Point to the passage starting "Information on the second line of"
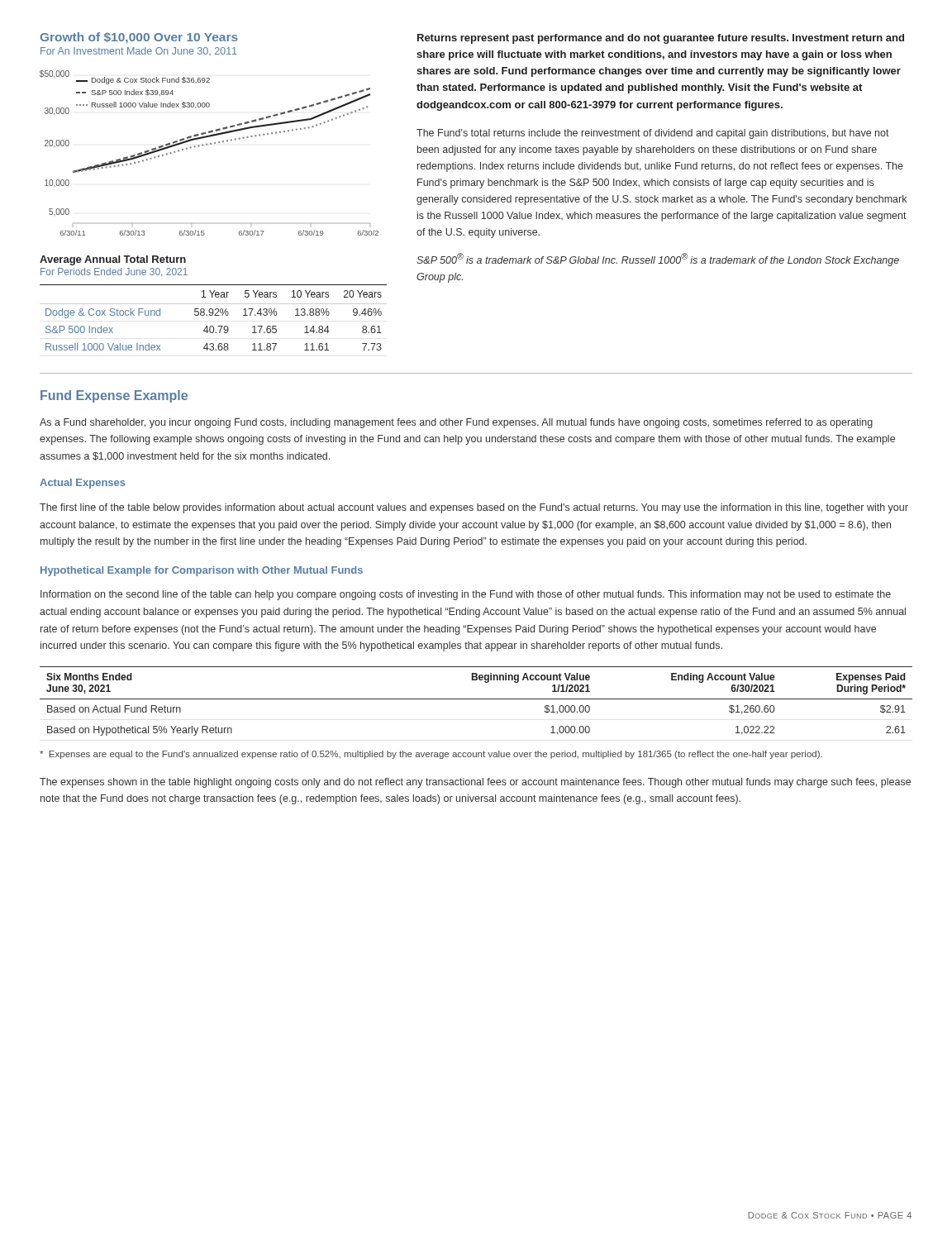Screen dimensions: 1240x952 476,620
